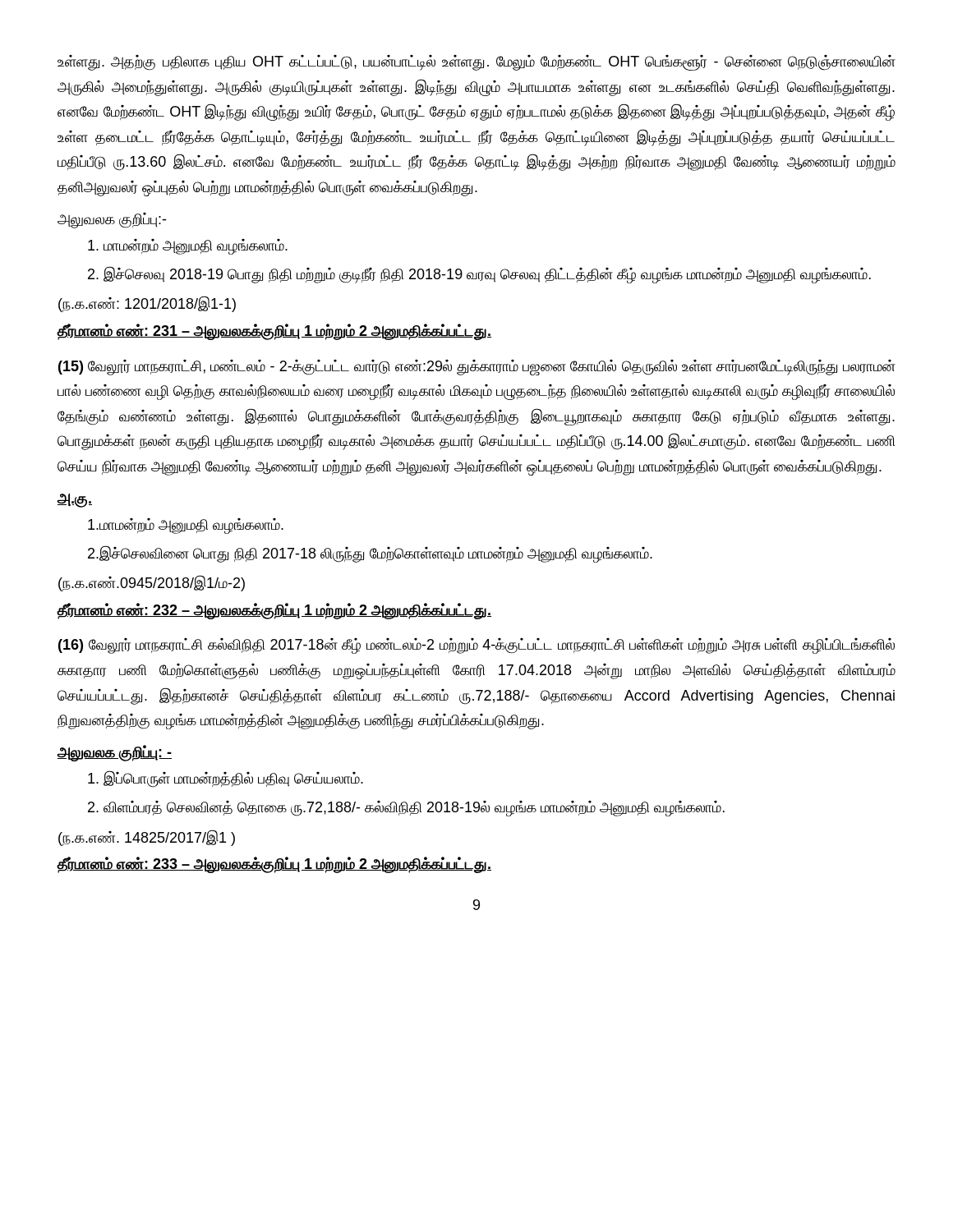Navigate to the region starting "இப்பொருள் மாமன்றத்தில் பதிவு செய்யலாம்."
The image size is (953, 1232).
point(226,779)
